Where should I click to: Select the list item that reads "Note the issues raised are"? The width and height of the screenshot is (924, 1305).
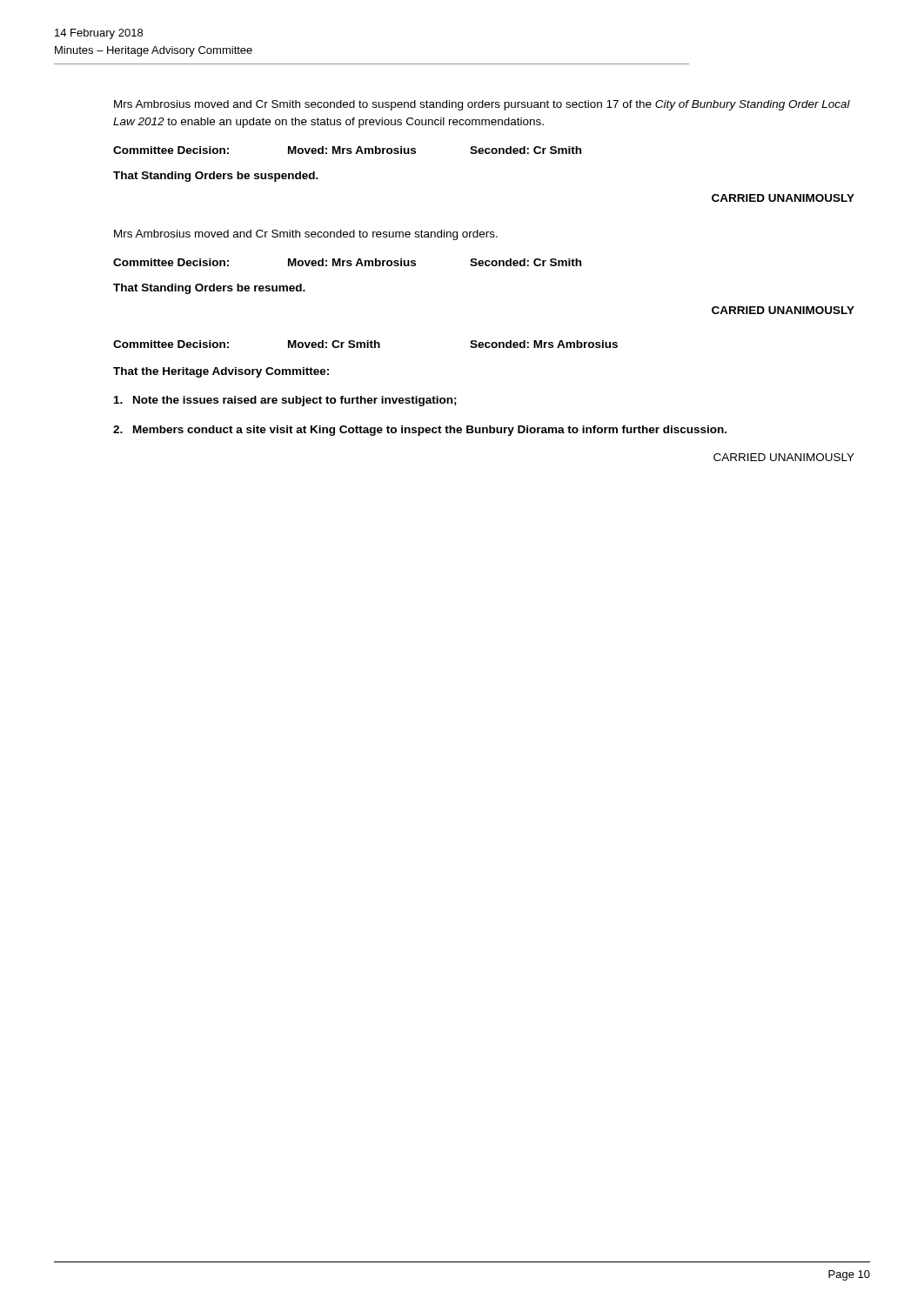tap(285, 400)
